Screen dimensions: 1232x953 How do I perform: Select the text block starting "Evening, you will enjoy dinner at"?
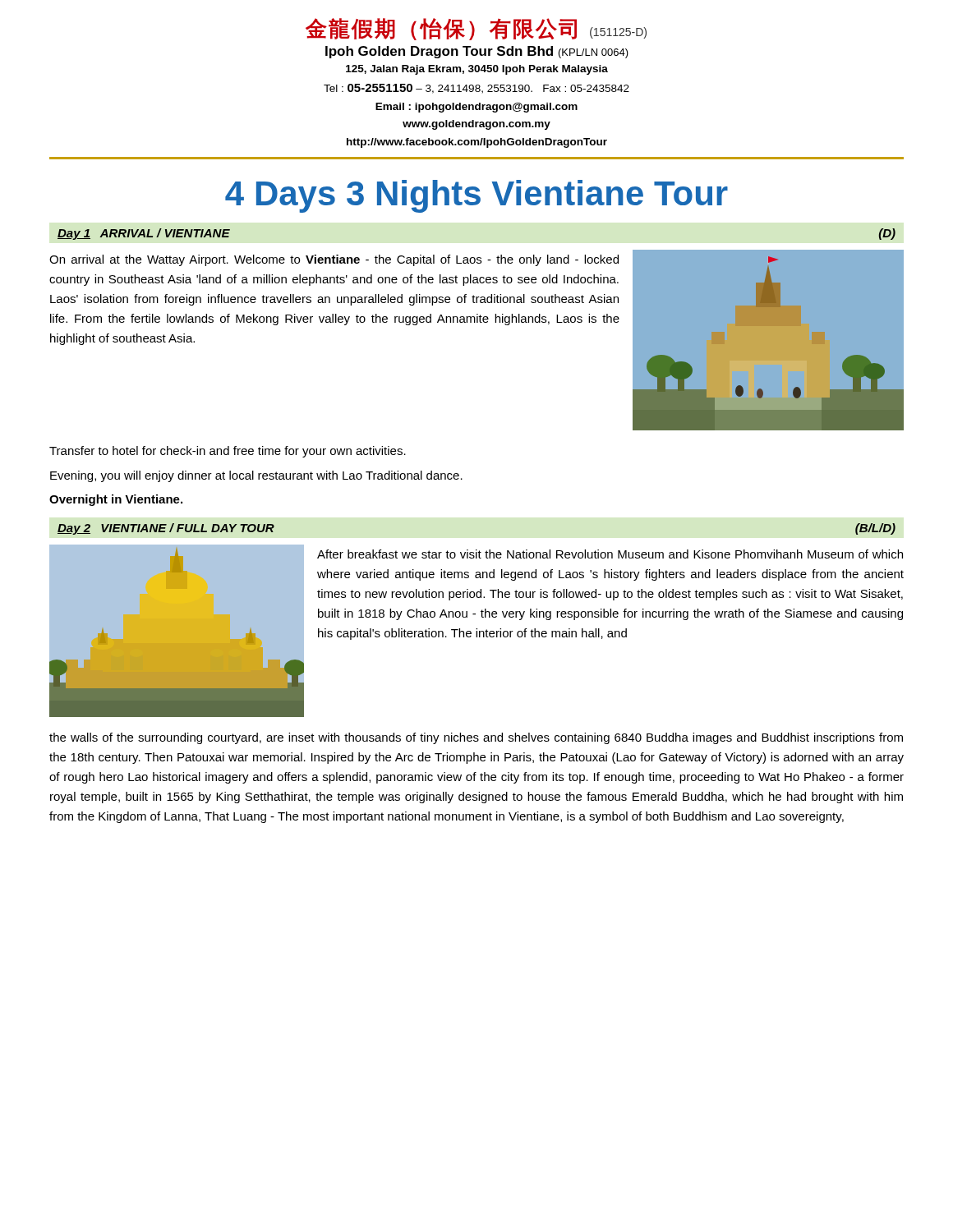click(256, 475)
